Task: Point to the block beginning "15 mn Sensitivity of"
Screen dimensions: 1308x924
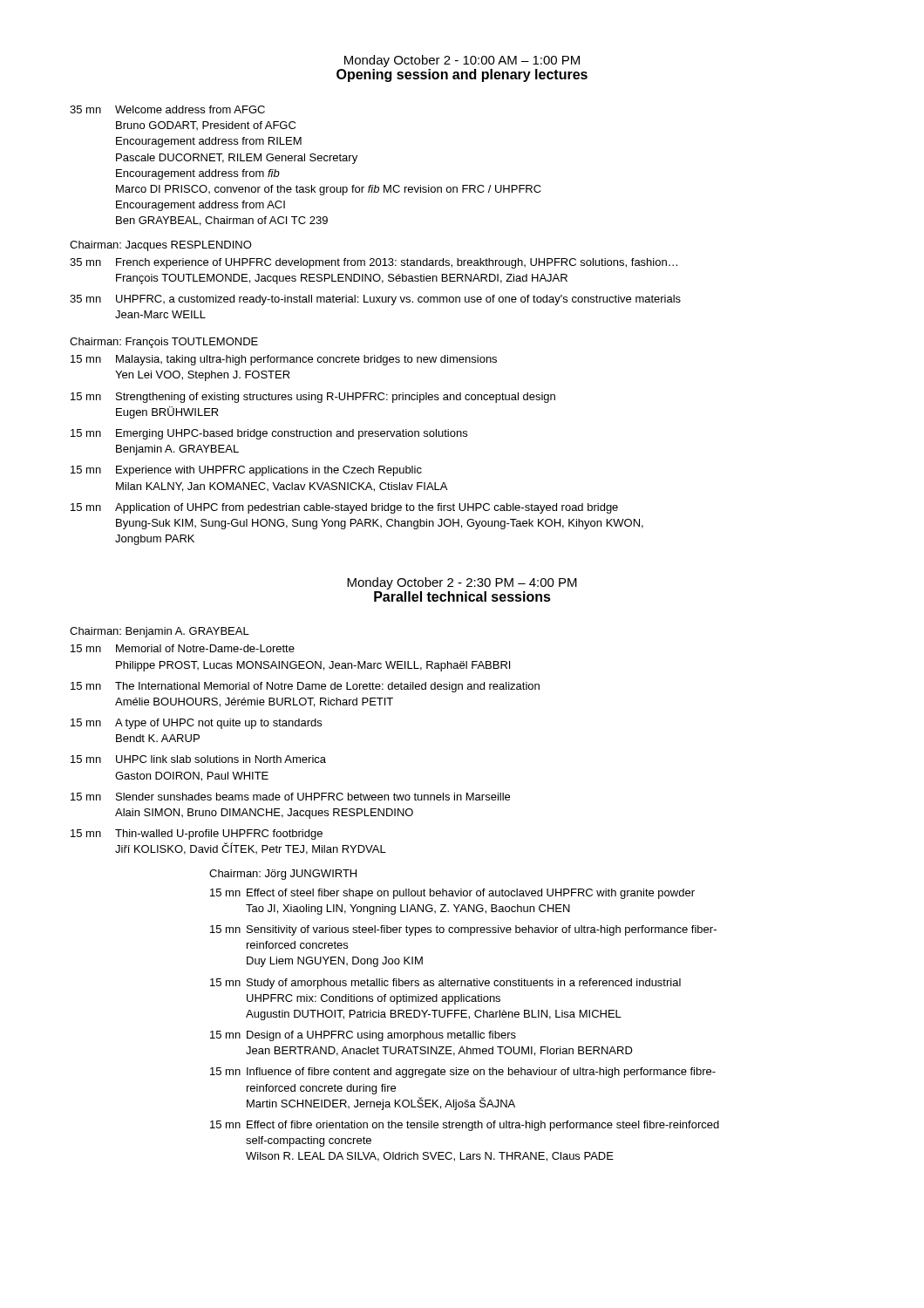Action: pyautogui.click(x=463, y=930)
